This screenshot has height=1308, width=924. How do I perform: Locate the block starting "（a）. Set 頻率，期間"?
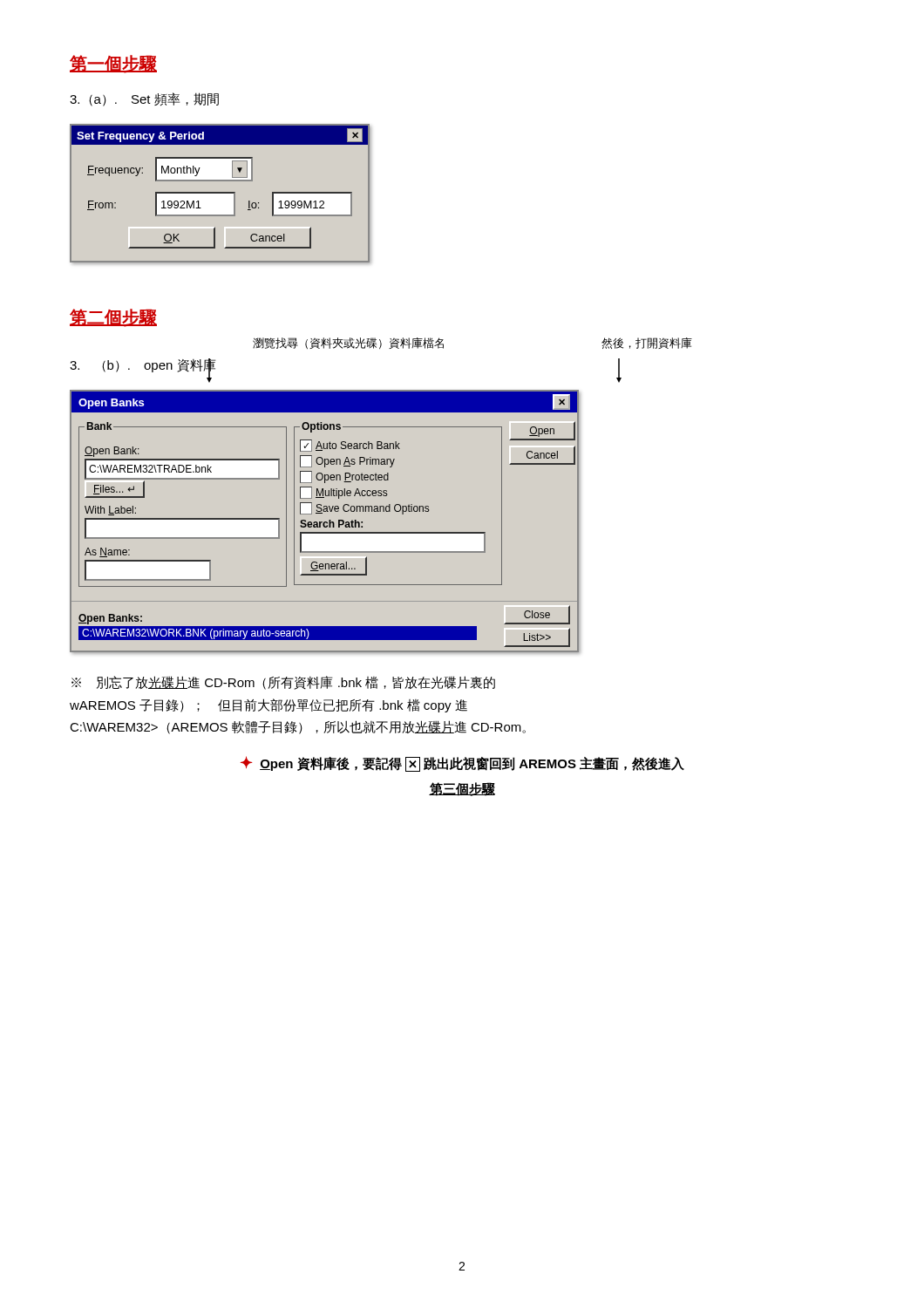(x=145, y=99)
